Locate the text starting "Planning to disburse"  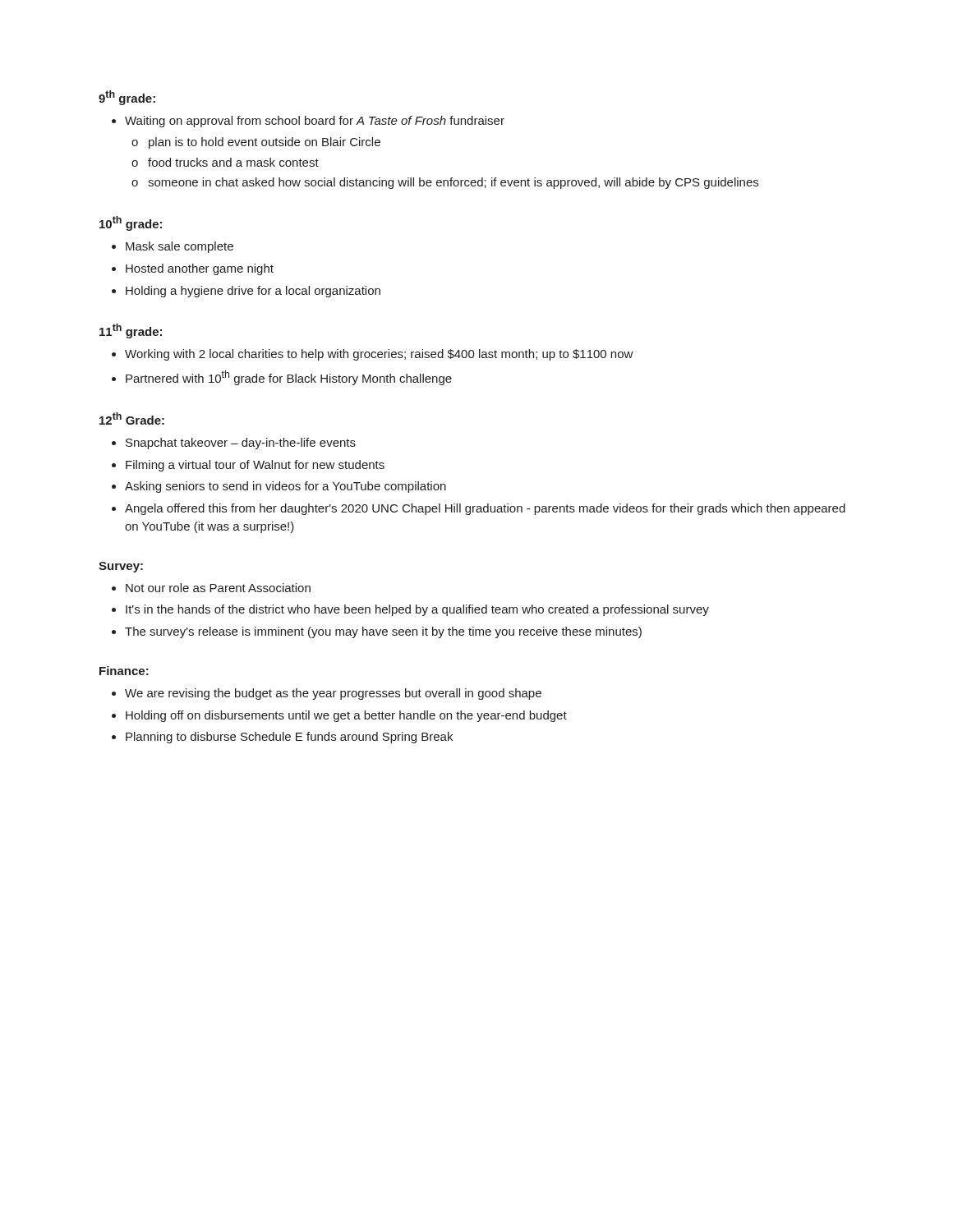[x=282, y=738]
